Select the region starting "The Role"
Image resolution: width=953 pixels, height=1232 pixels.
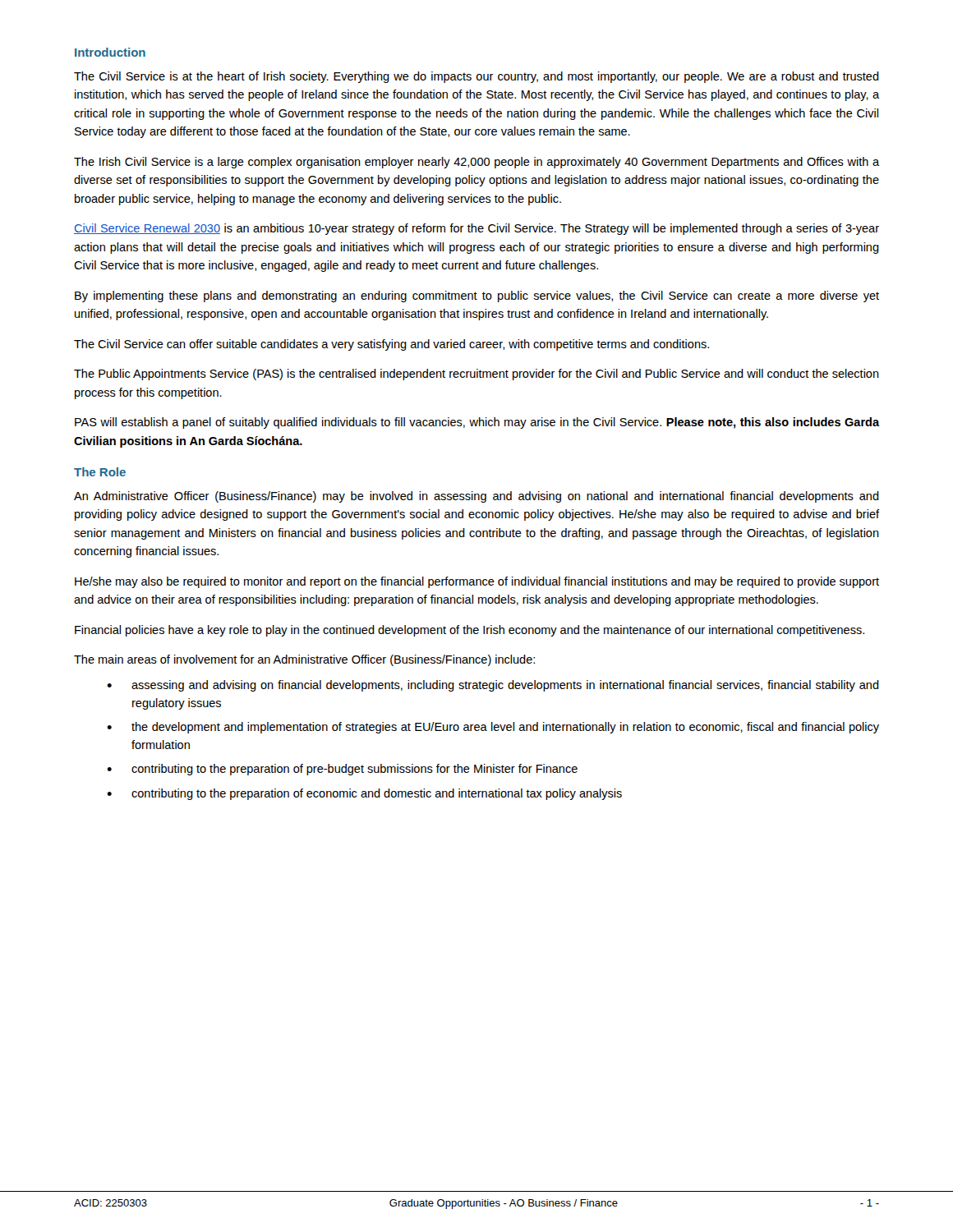point(100,472)
